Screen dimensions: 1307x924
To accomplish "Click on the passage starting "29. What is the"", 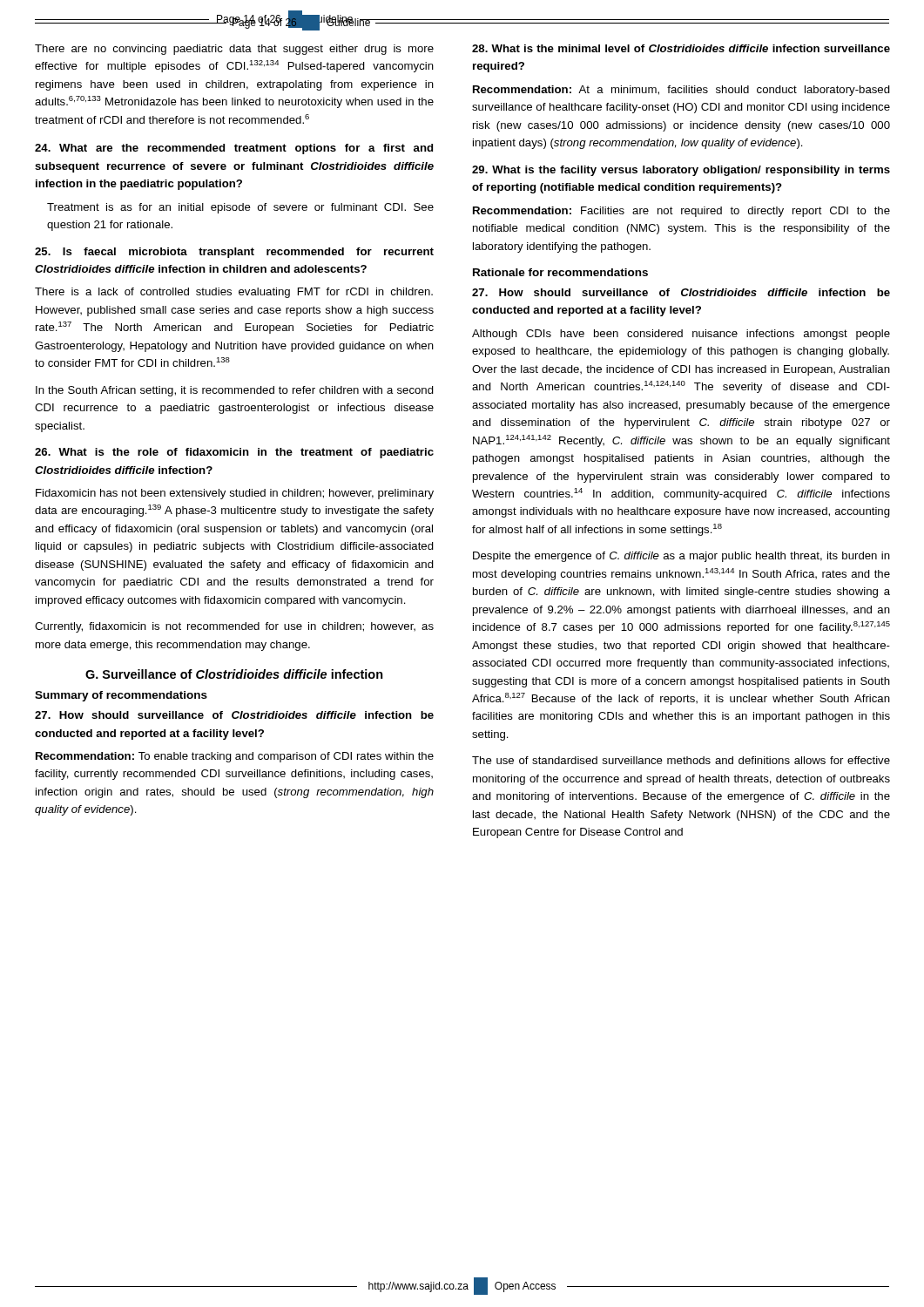I will tap(681, 178).
